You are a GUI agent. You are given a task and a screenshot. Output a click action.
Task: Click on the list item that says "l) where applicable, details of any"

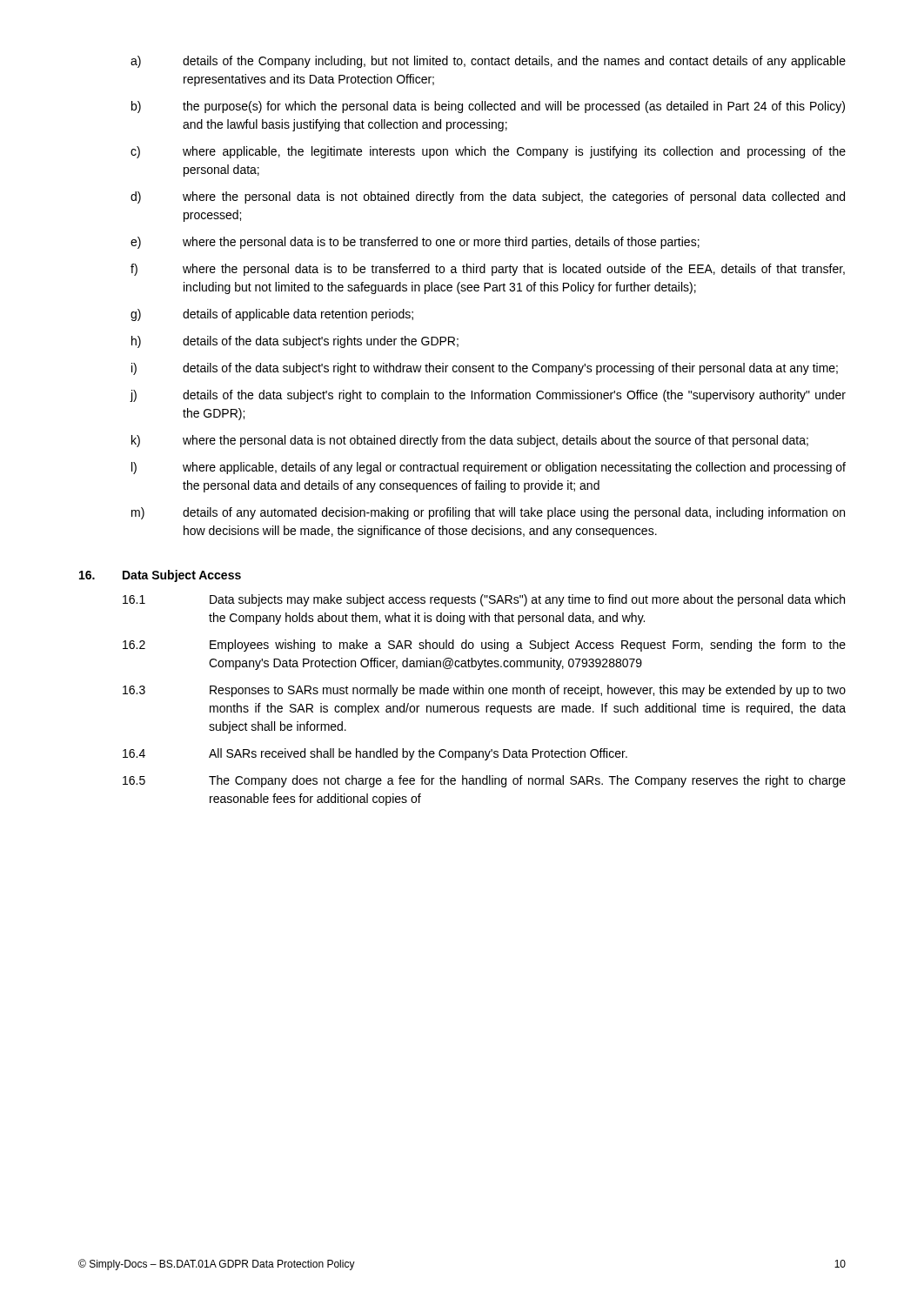coord(488,477)
